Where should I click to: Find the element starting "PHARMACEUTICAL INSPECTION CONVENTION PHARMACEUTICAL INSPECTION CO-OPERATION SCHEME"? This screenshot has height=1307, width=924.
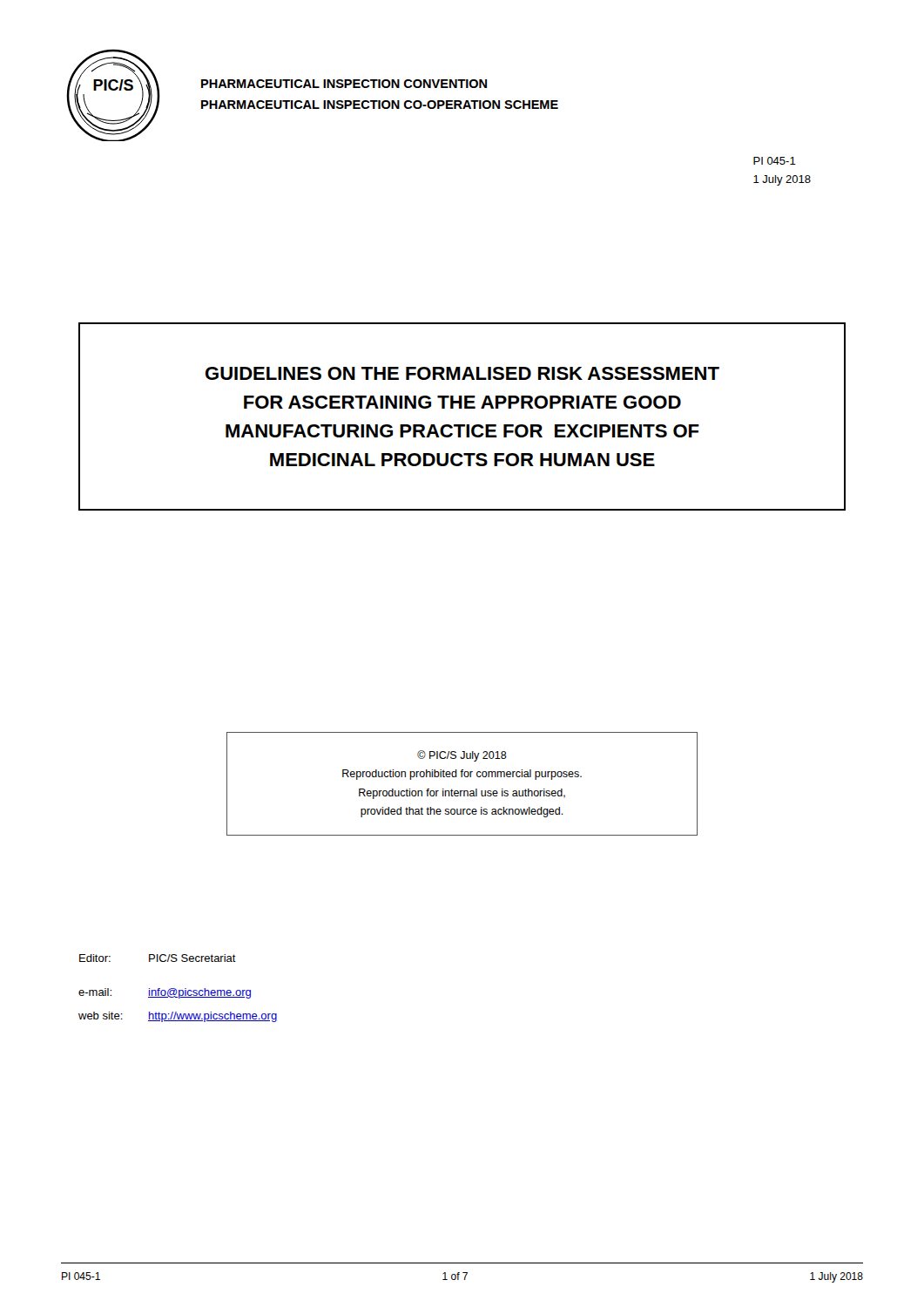(379, 94)
